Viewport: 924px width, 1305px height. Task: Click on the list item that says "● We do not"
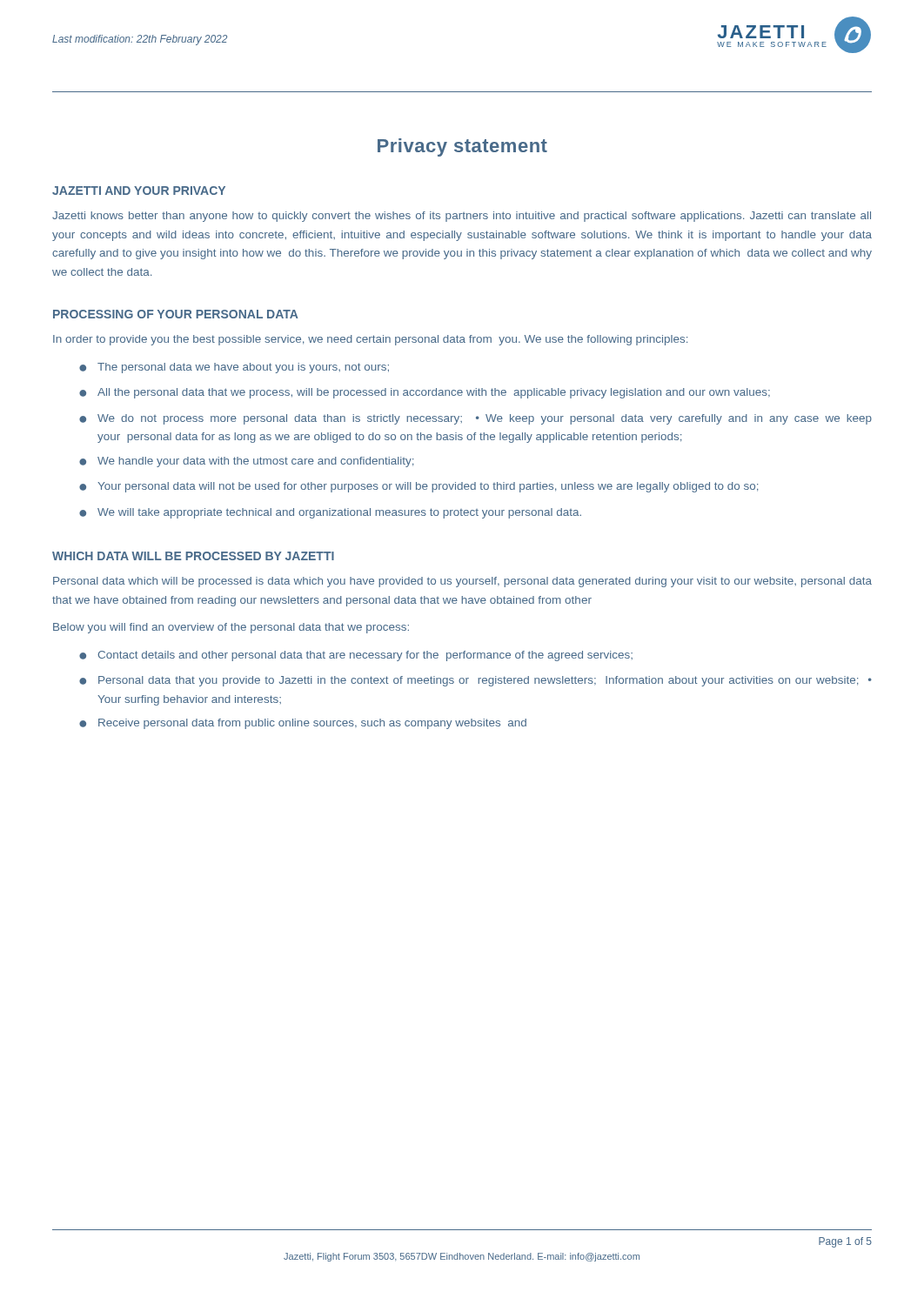475,428
